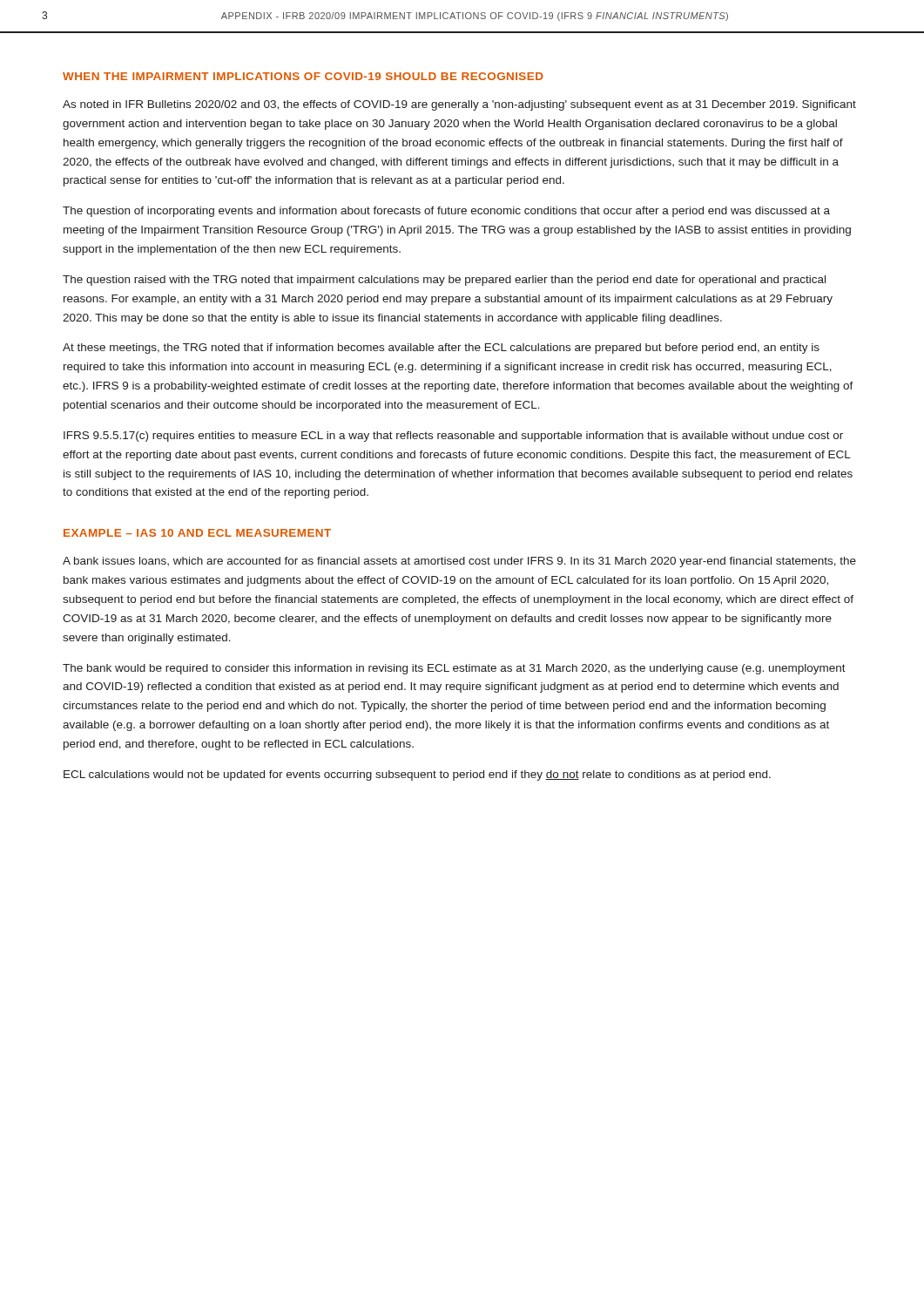Click on the text starting "The bank would be required to"
Screen dimensions: 1307x924
point(454,706)
